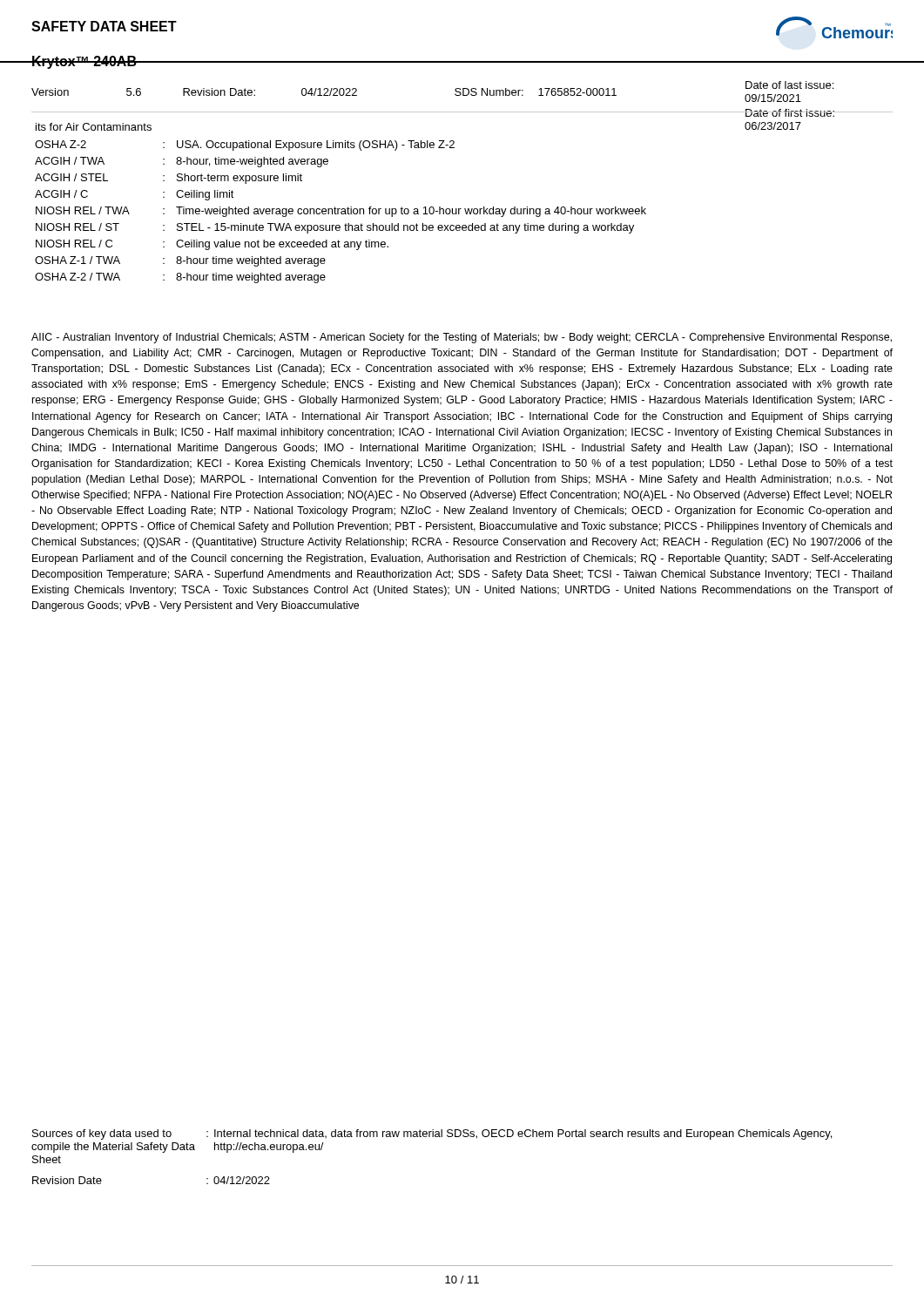Click on the text block starting "AIIC - Australian Inventory of Industrial Chemicals; ASTM"
Screen dimensions: 1307x924
tap(462, 471)
